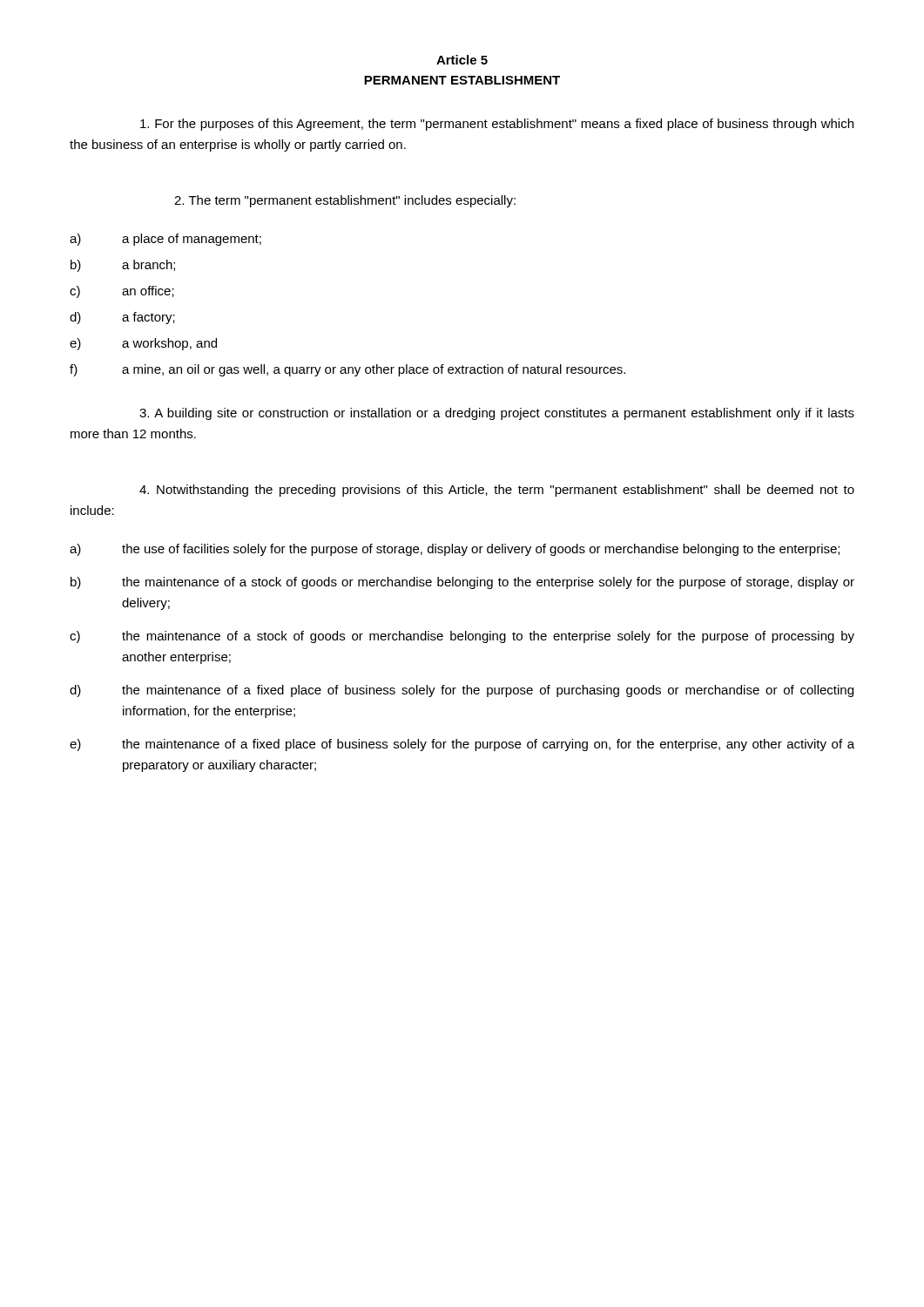Find the element starting "For the purposes"
This screenshot has height=1307, width=924.
(x=462, y=134)
